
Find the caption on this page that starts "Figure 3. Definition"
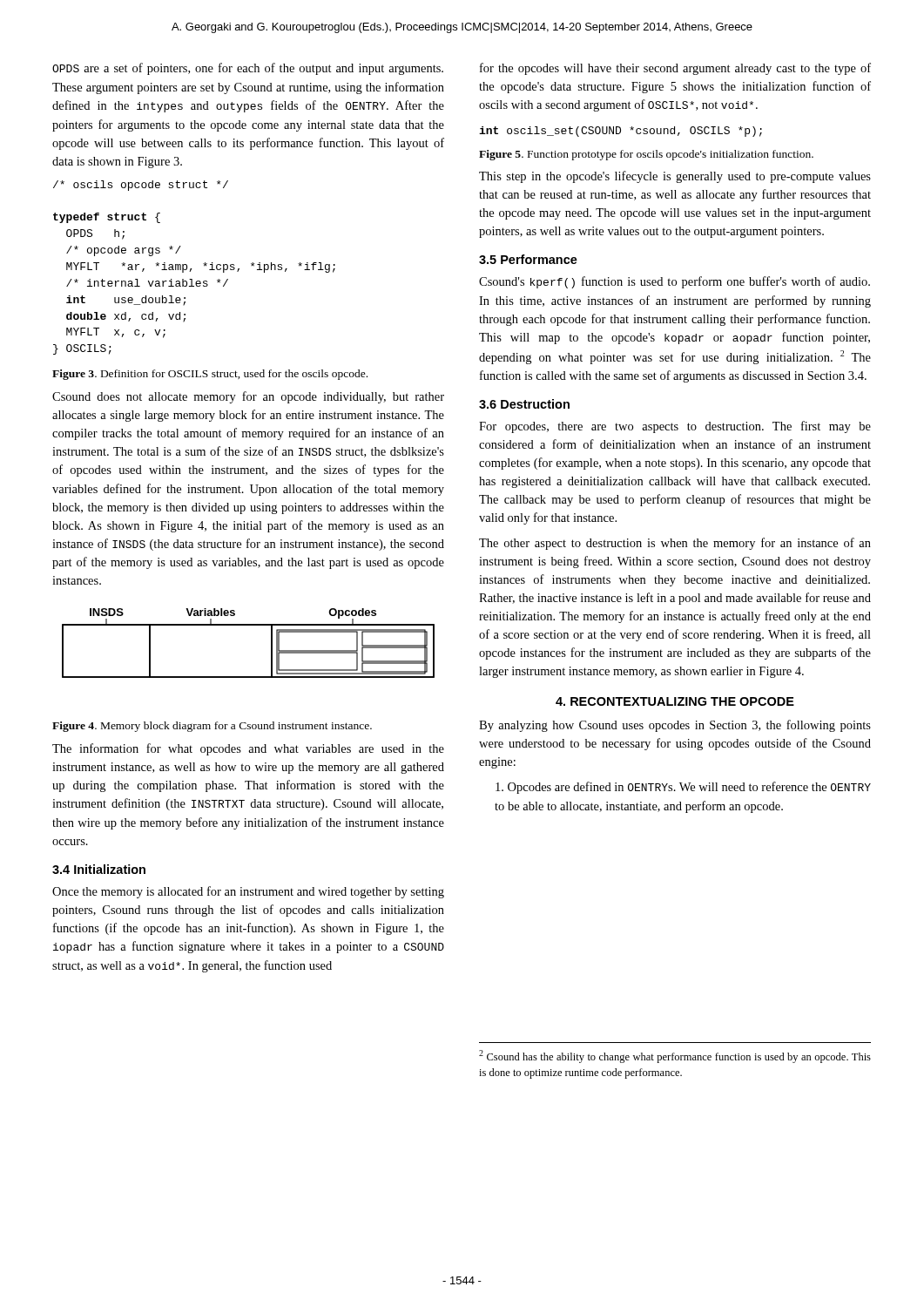pyautogui.click(x=210, y=373)
